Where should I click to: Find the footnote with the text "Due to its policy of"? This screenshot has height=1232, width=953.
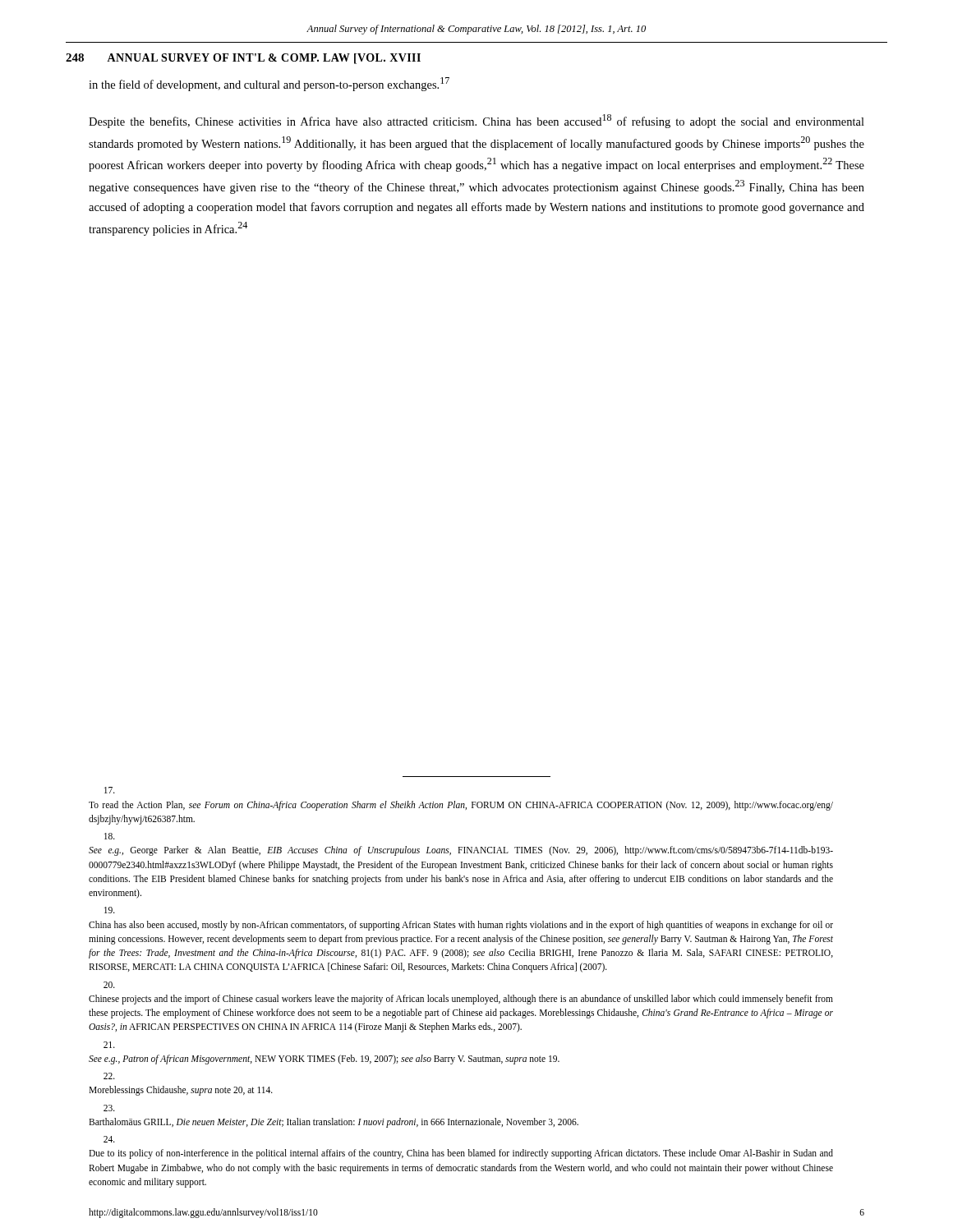(x=461, y=1161)
